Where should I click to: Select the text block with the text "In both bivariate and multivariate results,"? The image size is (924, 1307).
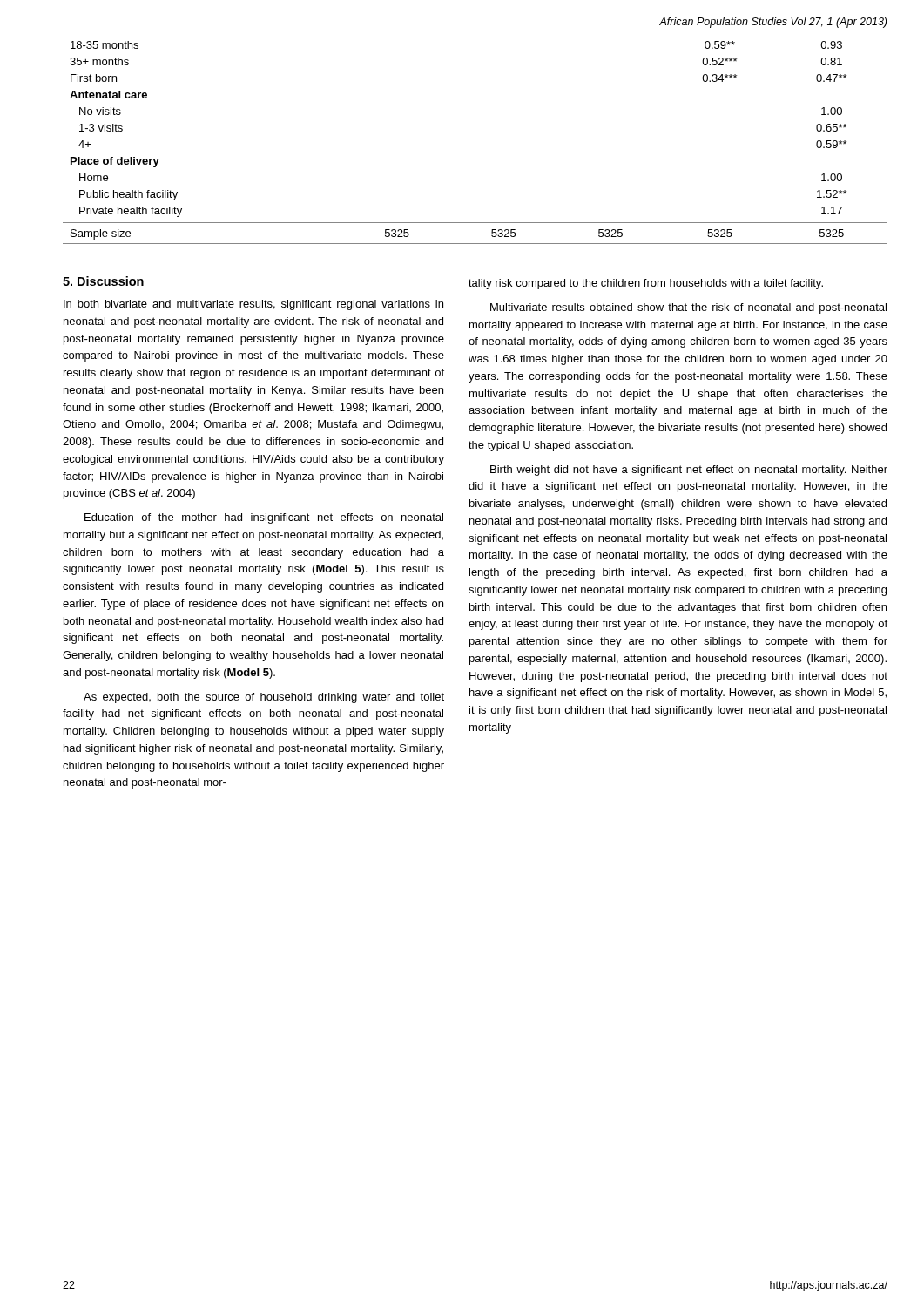click(x=253, y=398)
